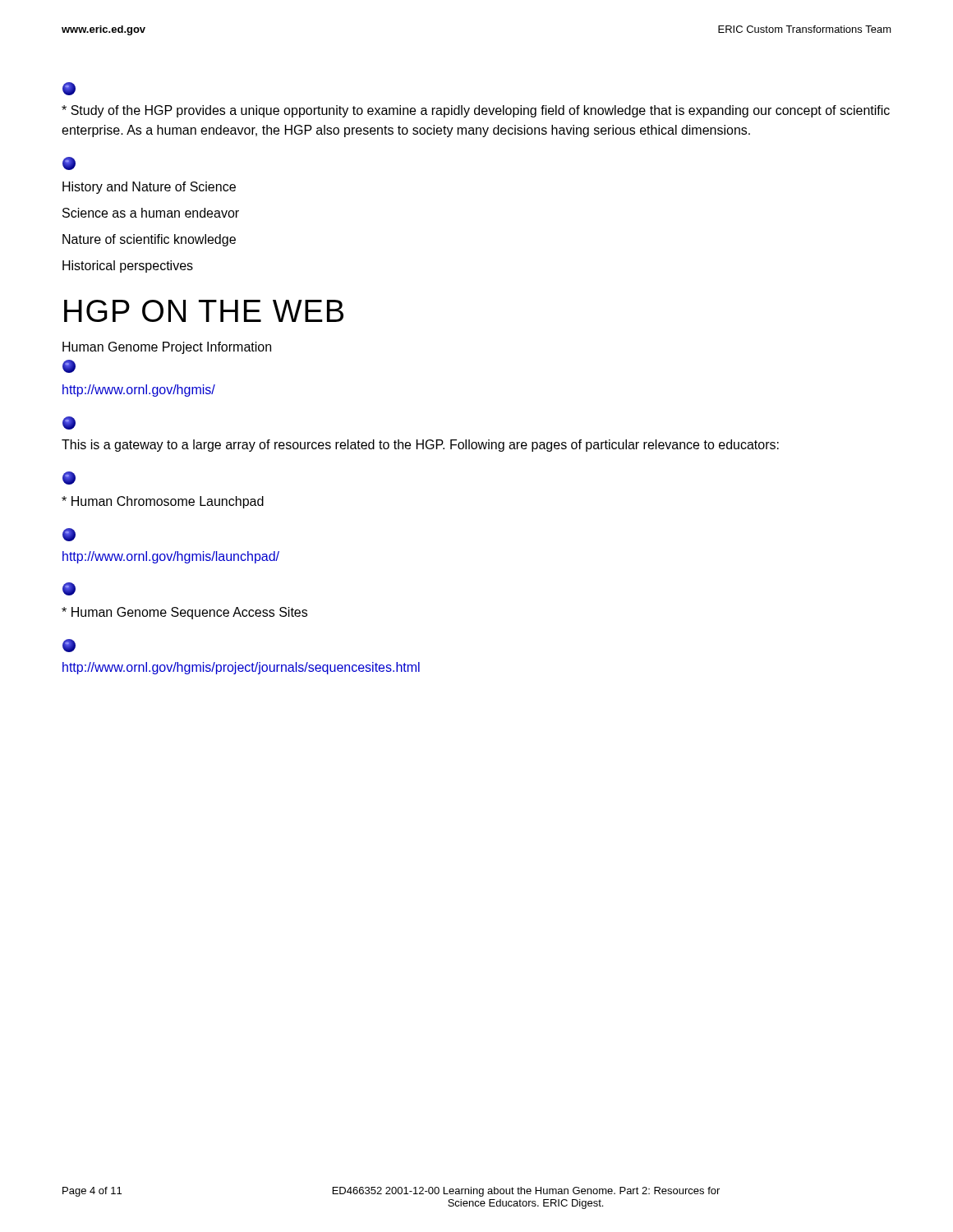Navigate to the element starting "Science as a human endeavor"
The width and height of the screenshot is (953, 1232).
click(150, 213)
